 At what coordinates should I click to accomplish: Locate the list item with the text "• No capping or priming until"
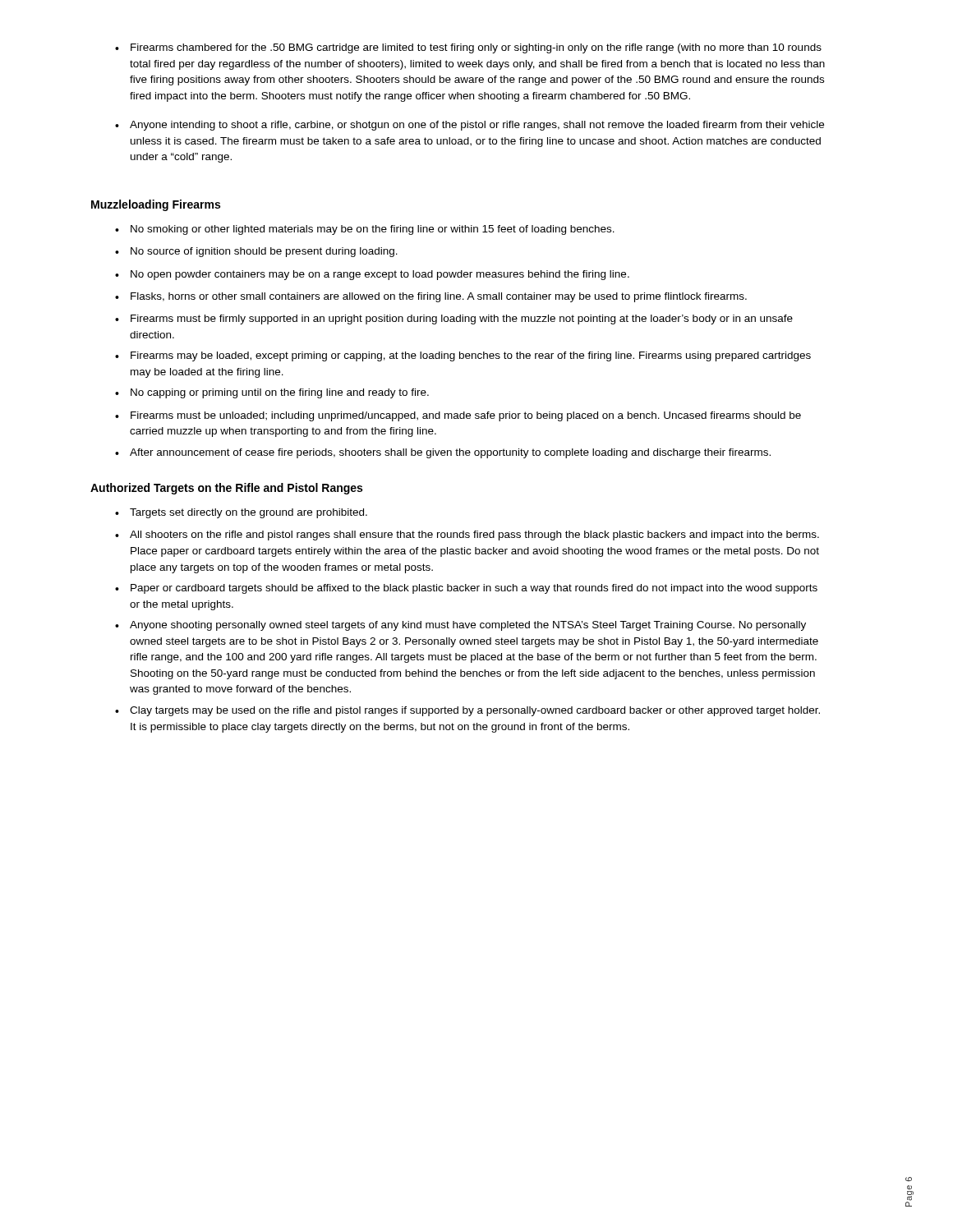[x=272, y=393]
